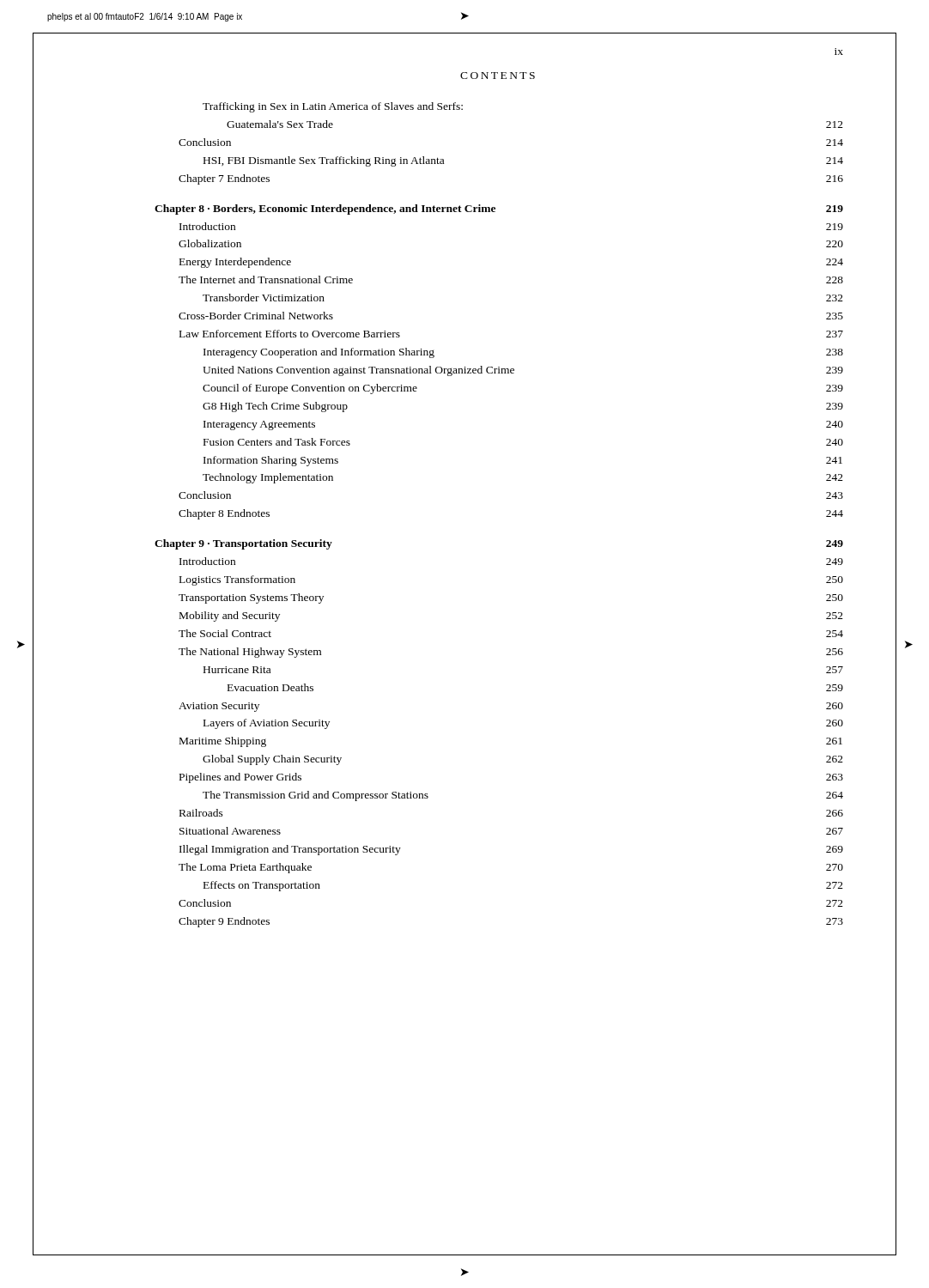Navigate to the text block starting "Conclusion 214"
This screenshot has height=1288, width=929.
tap(200, 141)
